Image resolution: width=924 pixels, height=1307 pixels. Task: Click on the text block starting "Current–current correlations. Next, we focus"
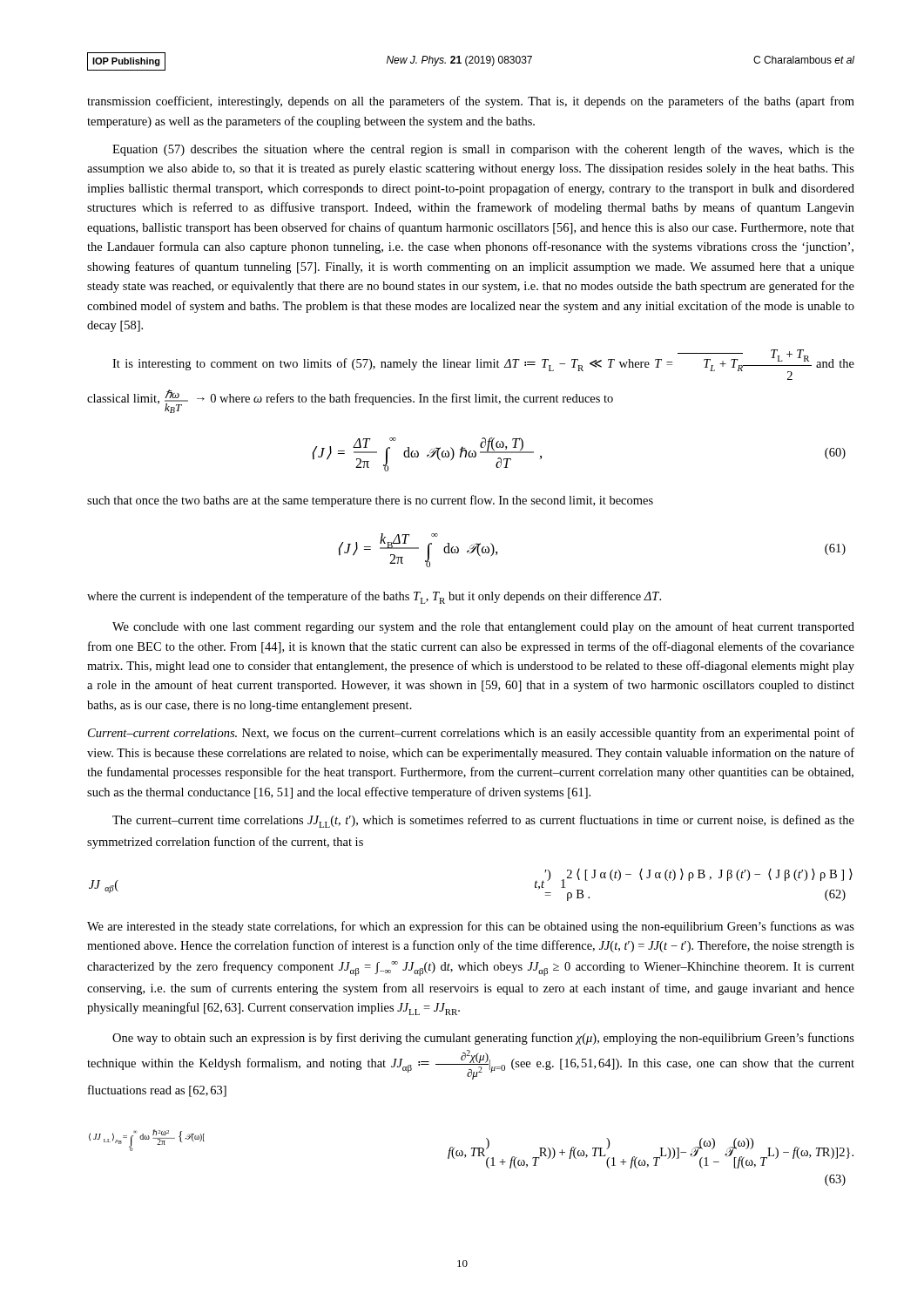pyautogui.click(x=471, y=763)
